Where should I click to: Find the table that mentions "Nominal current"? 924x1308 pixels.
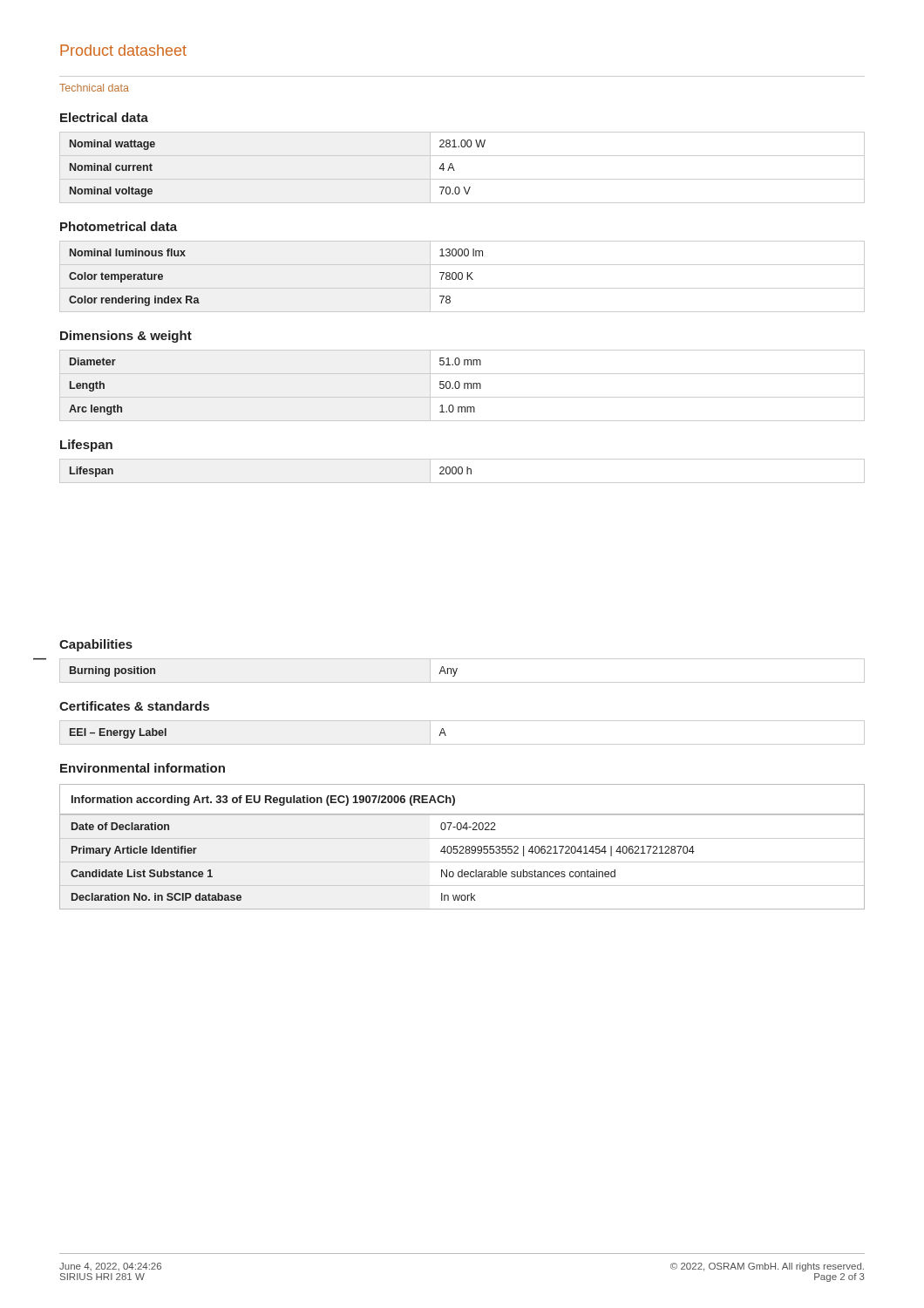(462, 167)
